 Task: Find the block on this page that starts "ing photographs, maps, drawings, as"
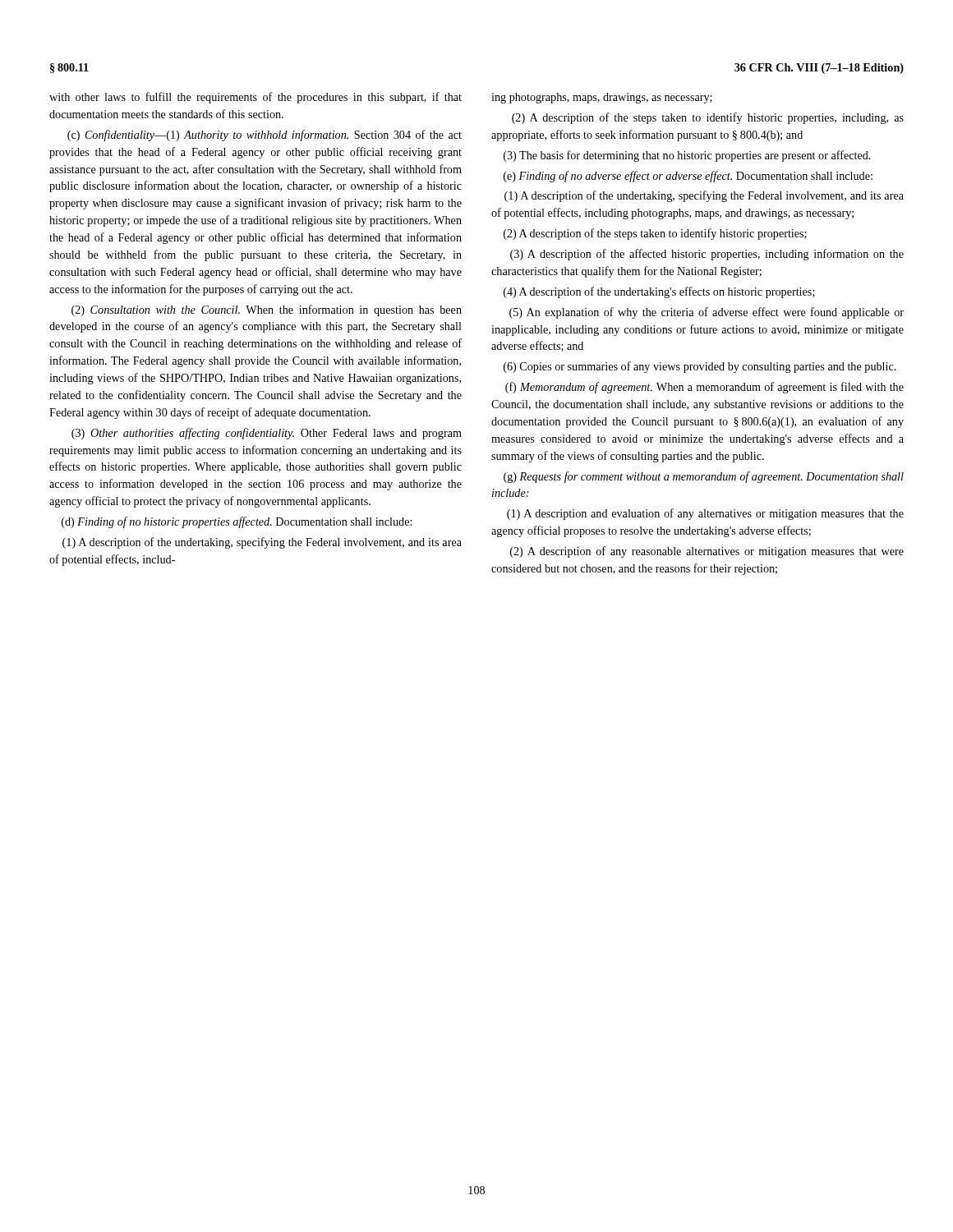click(x=602, y=97)
